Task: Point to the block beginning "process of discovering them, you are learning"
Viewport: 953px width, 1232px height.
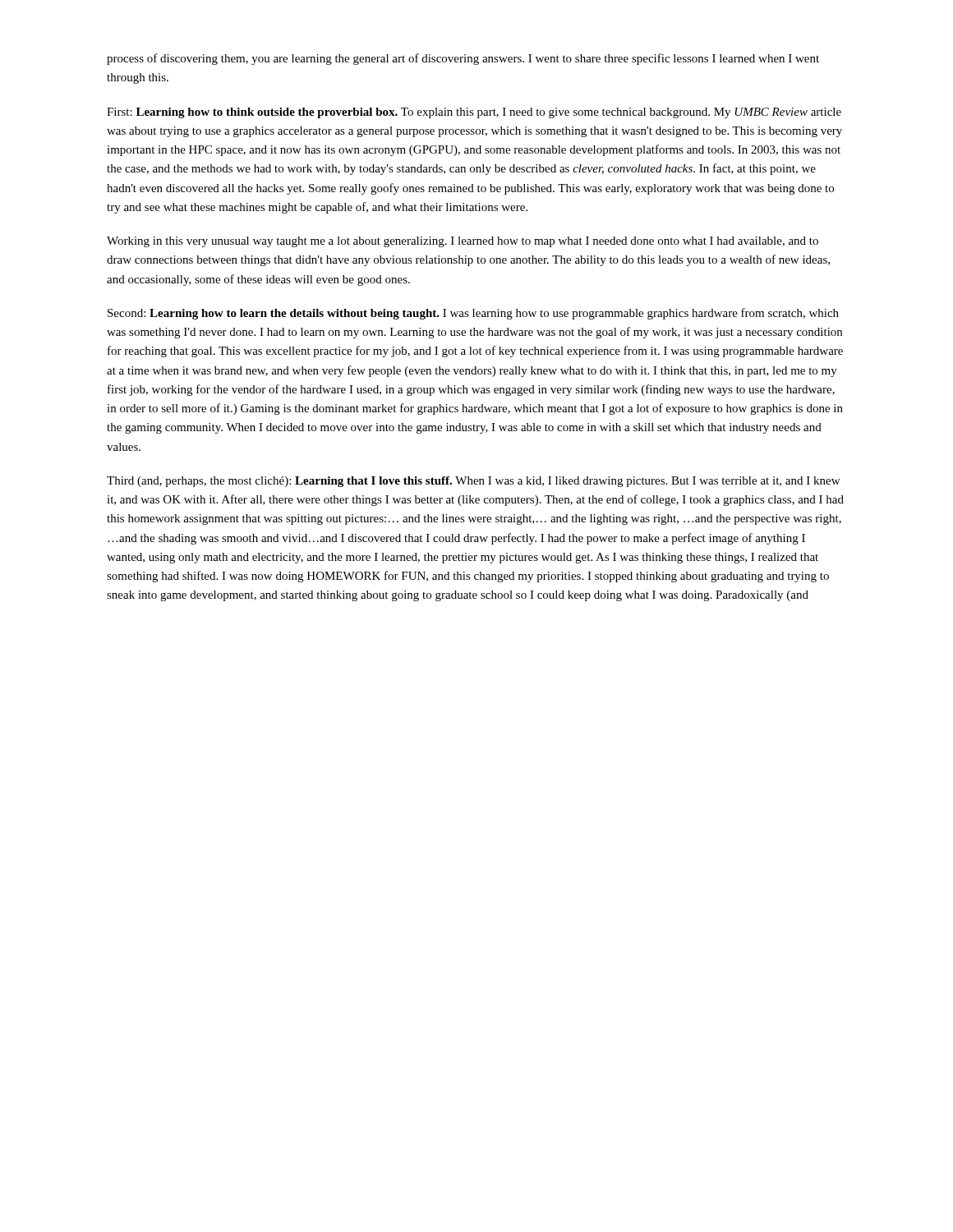Action: (463, 68)
